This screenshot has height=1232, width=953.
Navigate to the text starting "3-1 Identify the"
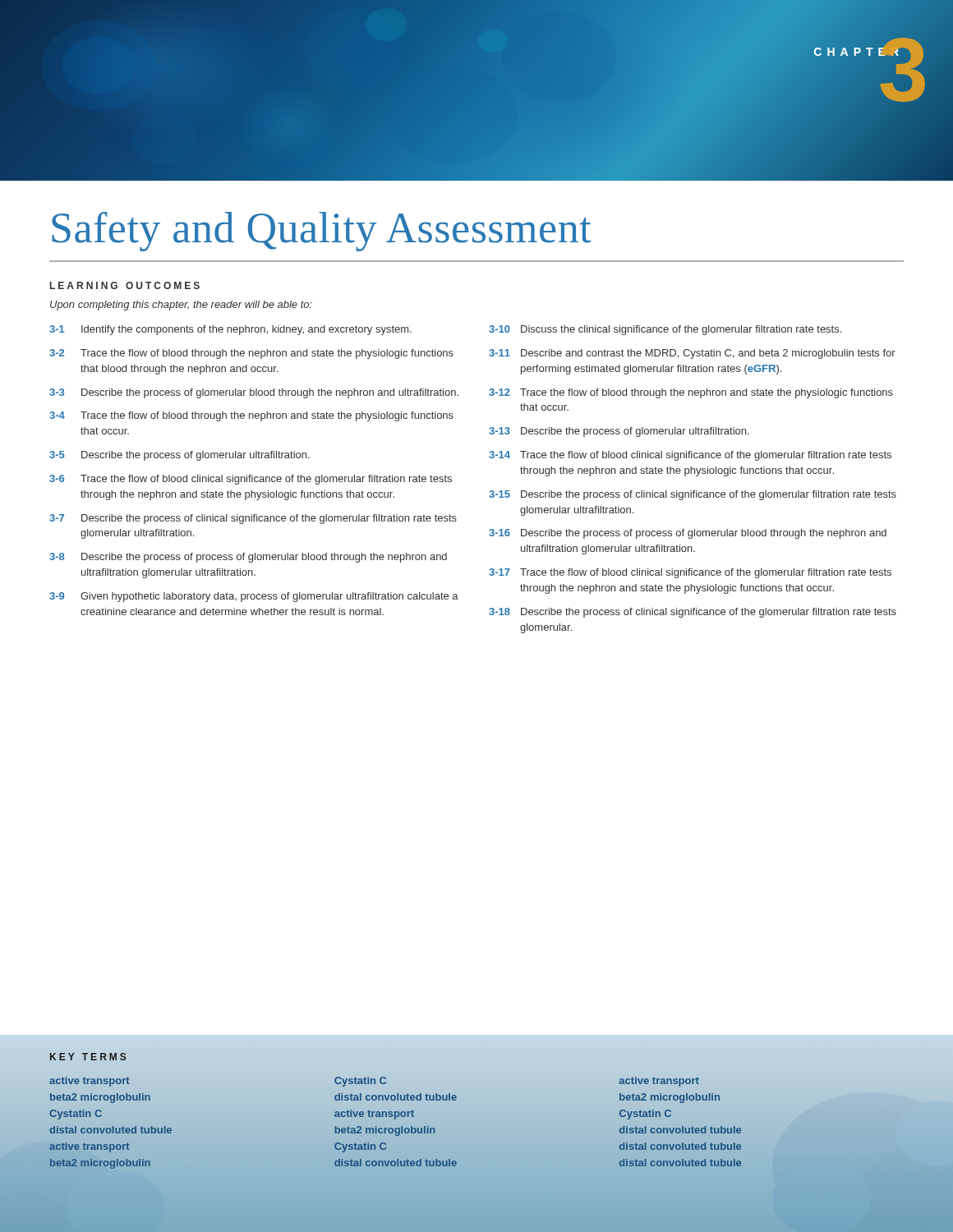[x=231, y=330]
